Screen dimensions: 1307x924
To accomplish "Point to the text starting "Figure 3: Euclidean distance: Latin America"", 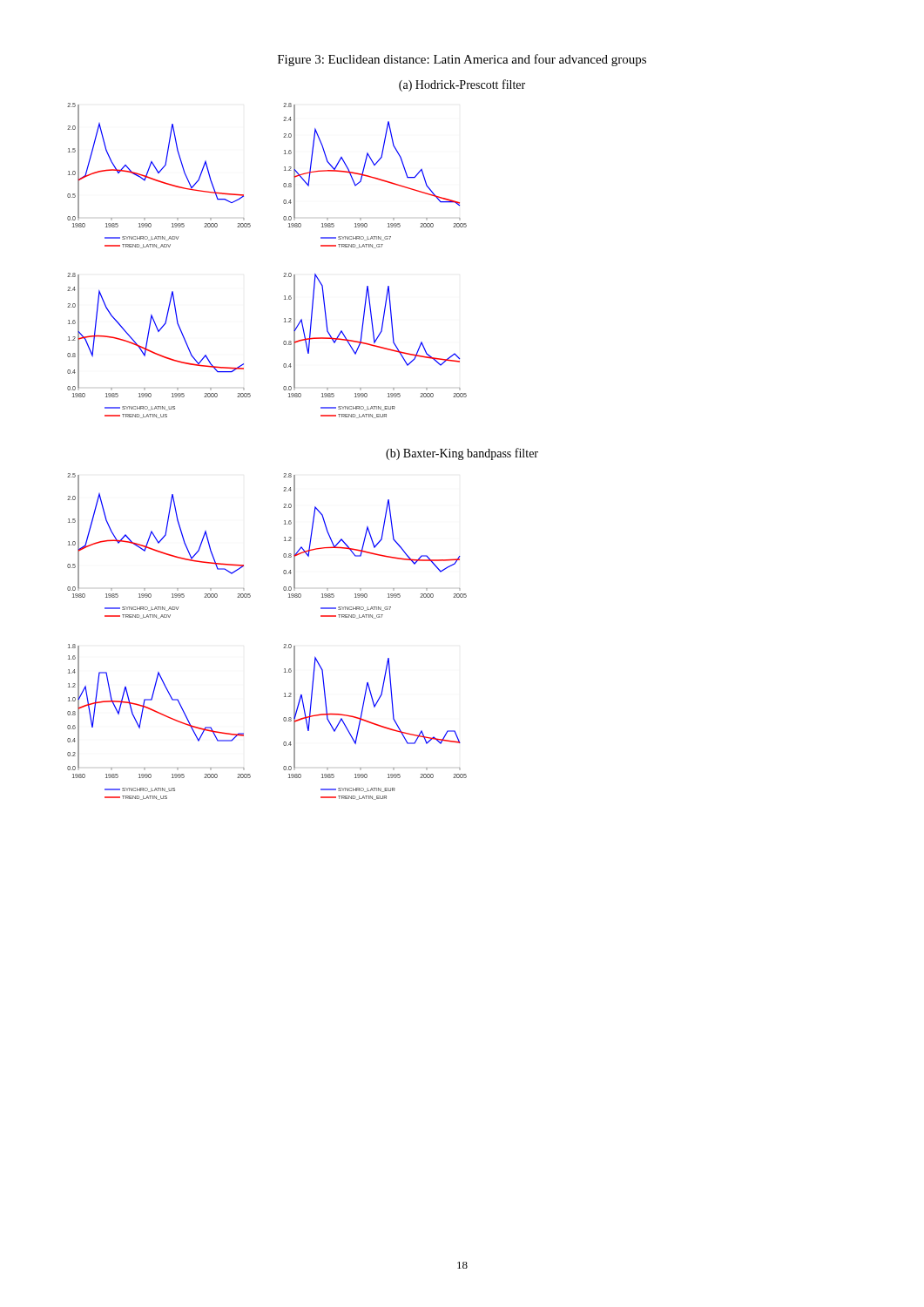I will pyautogui.click(x=462, y=59).
